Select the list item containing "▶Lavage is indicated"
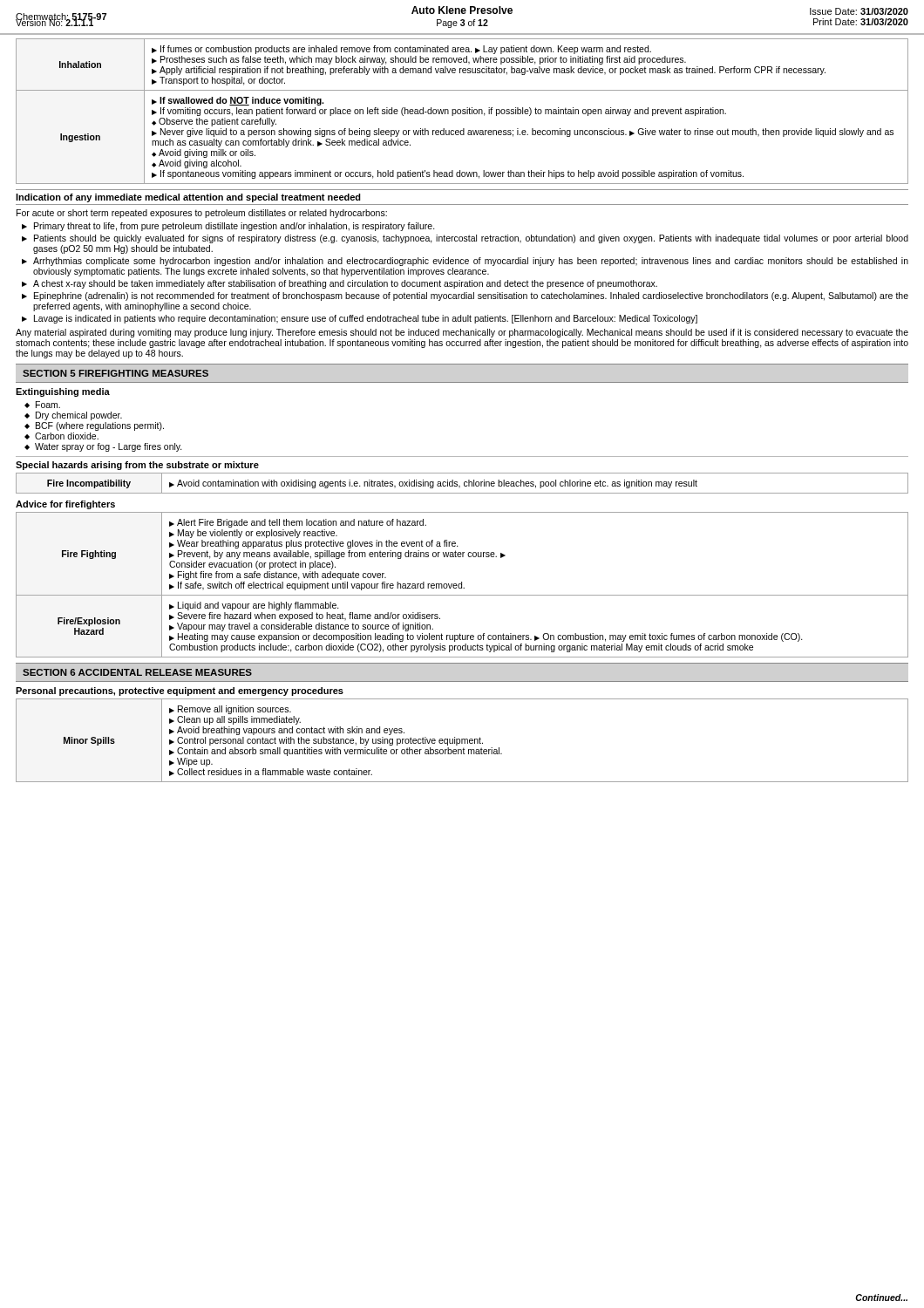This screenshot has height=1308, width=924. 365,318
